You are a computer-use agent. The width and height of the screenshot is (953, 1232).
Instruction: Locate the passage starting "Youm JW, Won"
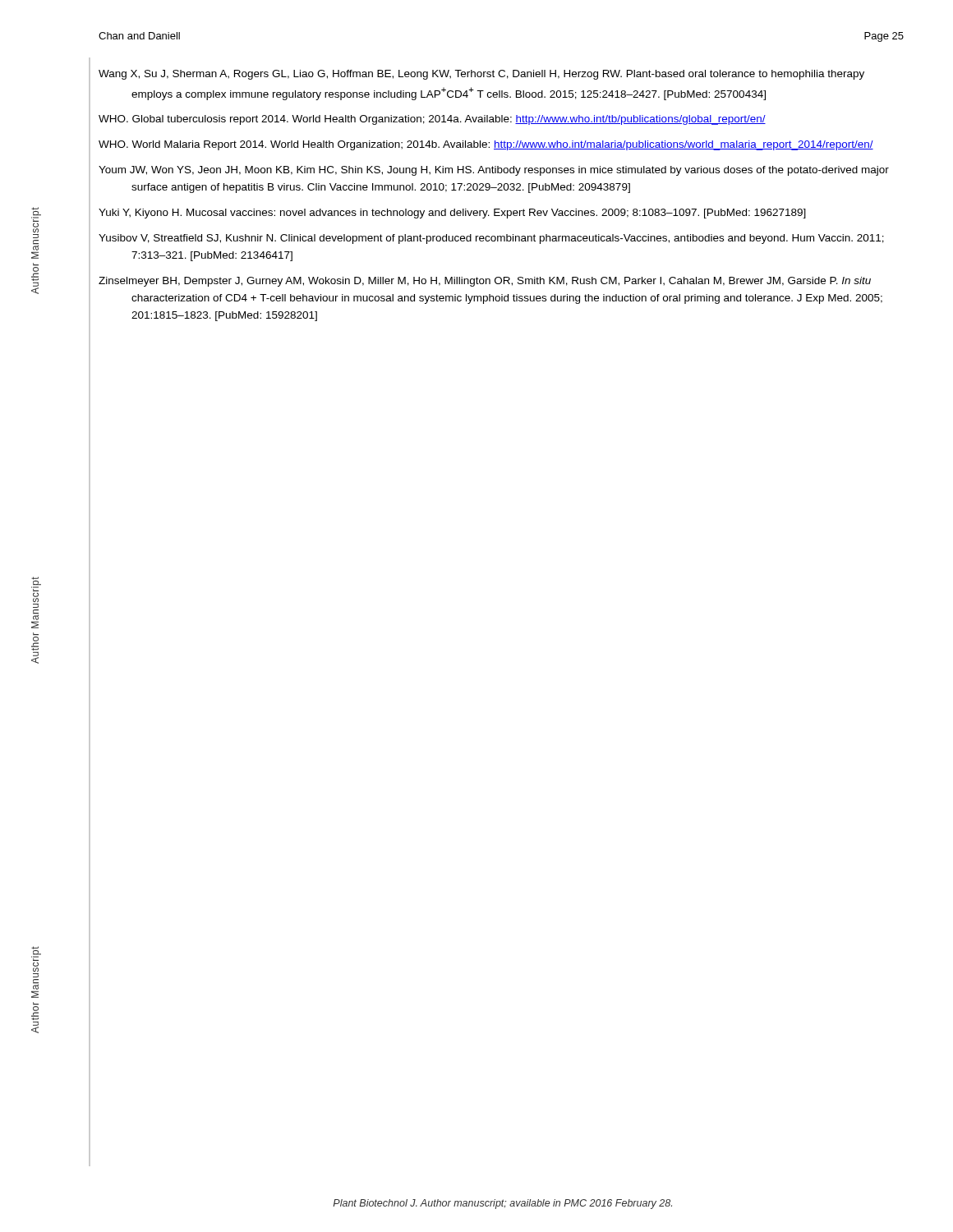tap(494, 178)
